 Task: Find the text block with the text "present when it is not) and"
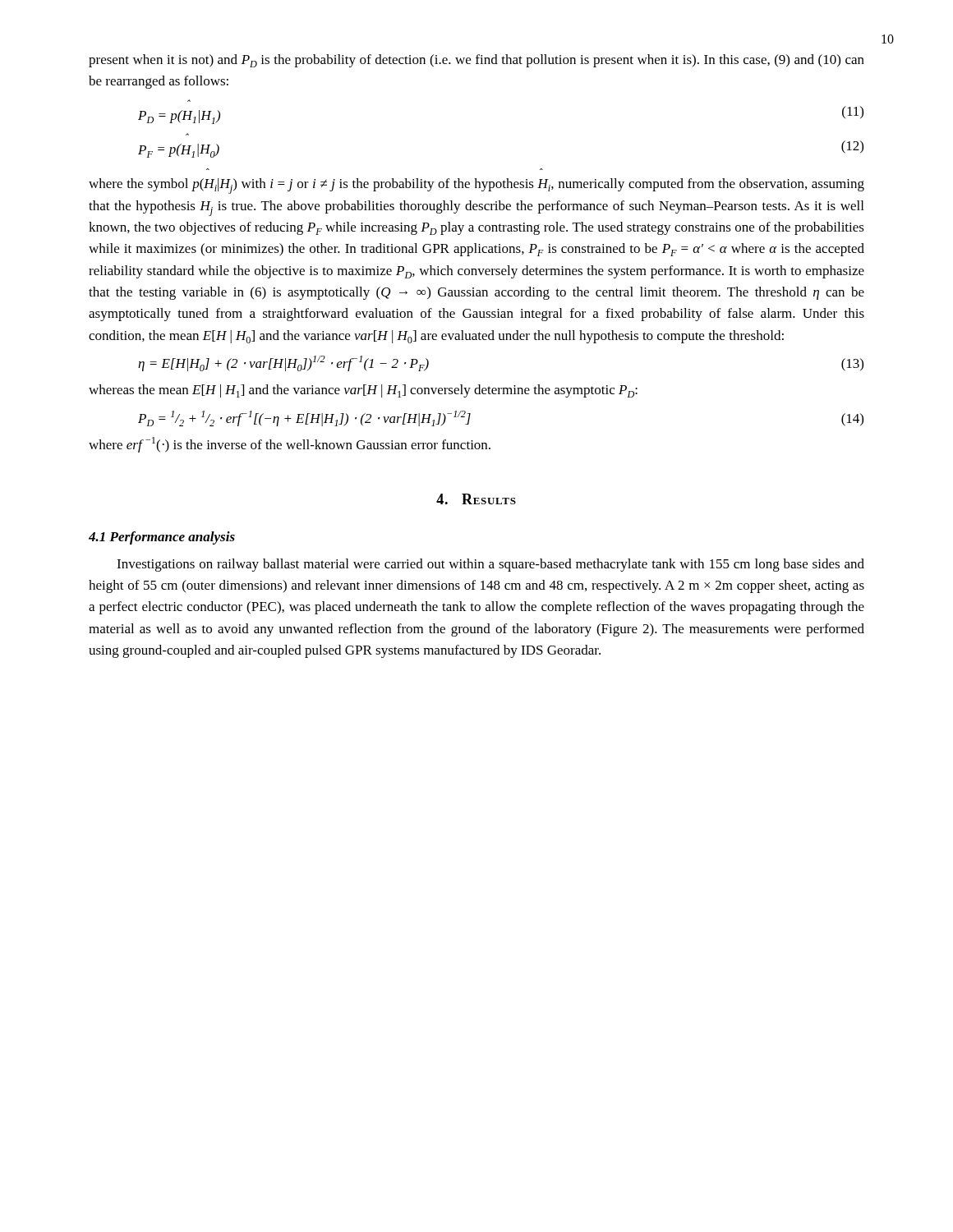(x=476, y=70)
